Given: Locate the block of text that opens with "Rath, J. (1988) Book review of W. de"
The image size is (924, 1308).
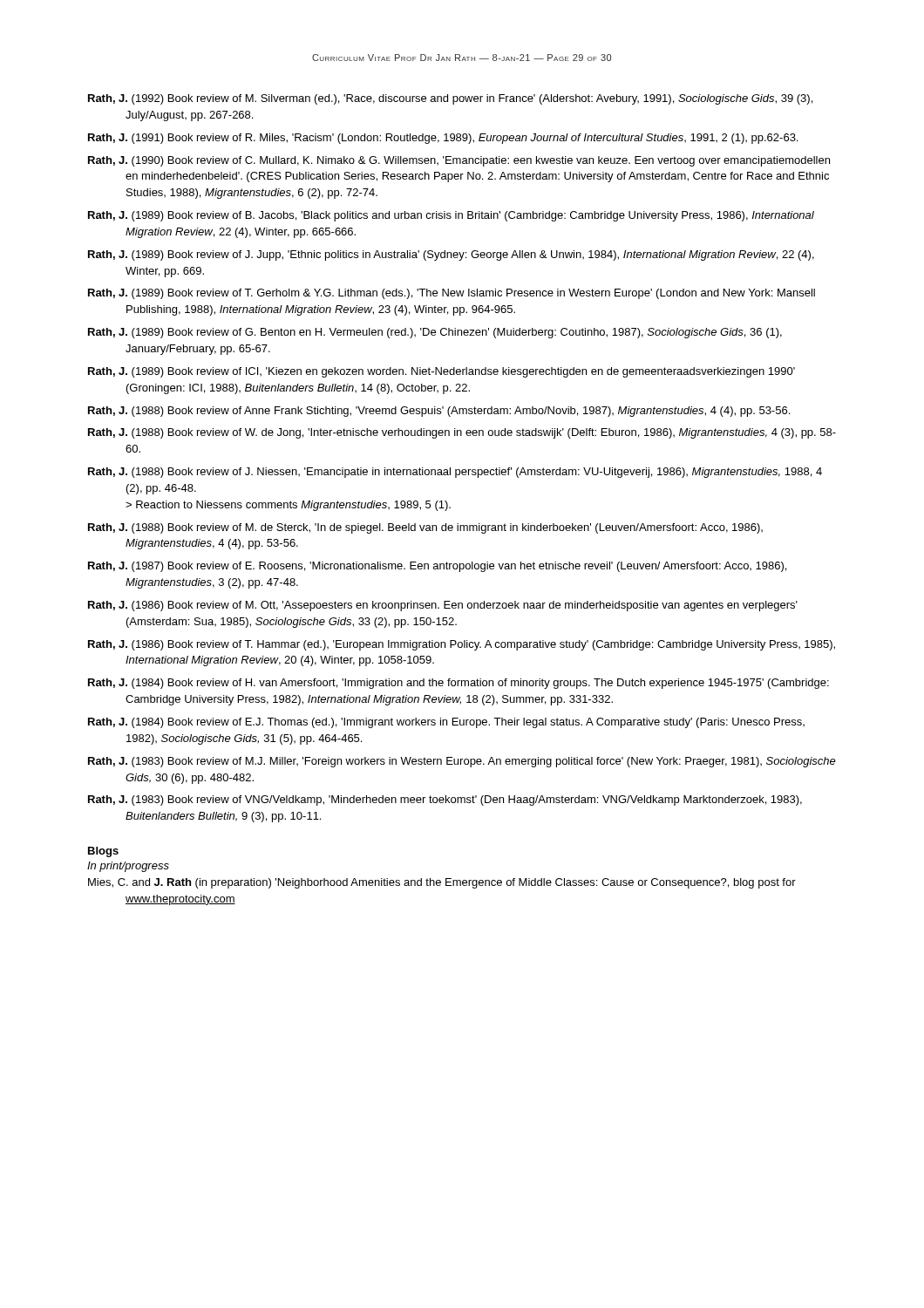Looking at the screenshot, I should (462, 441).
